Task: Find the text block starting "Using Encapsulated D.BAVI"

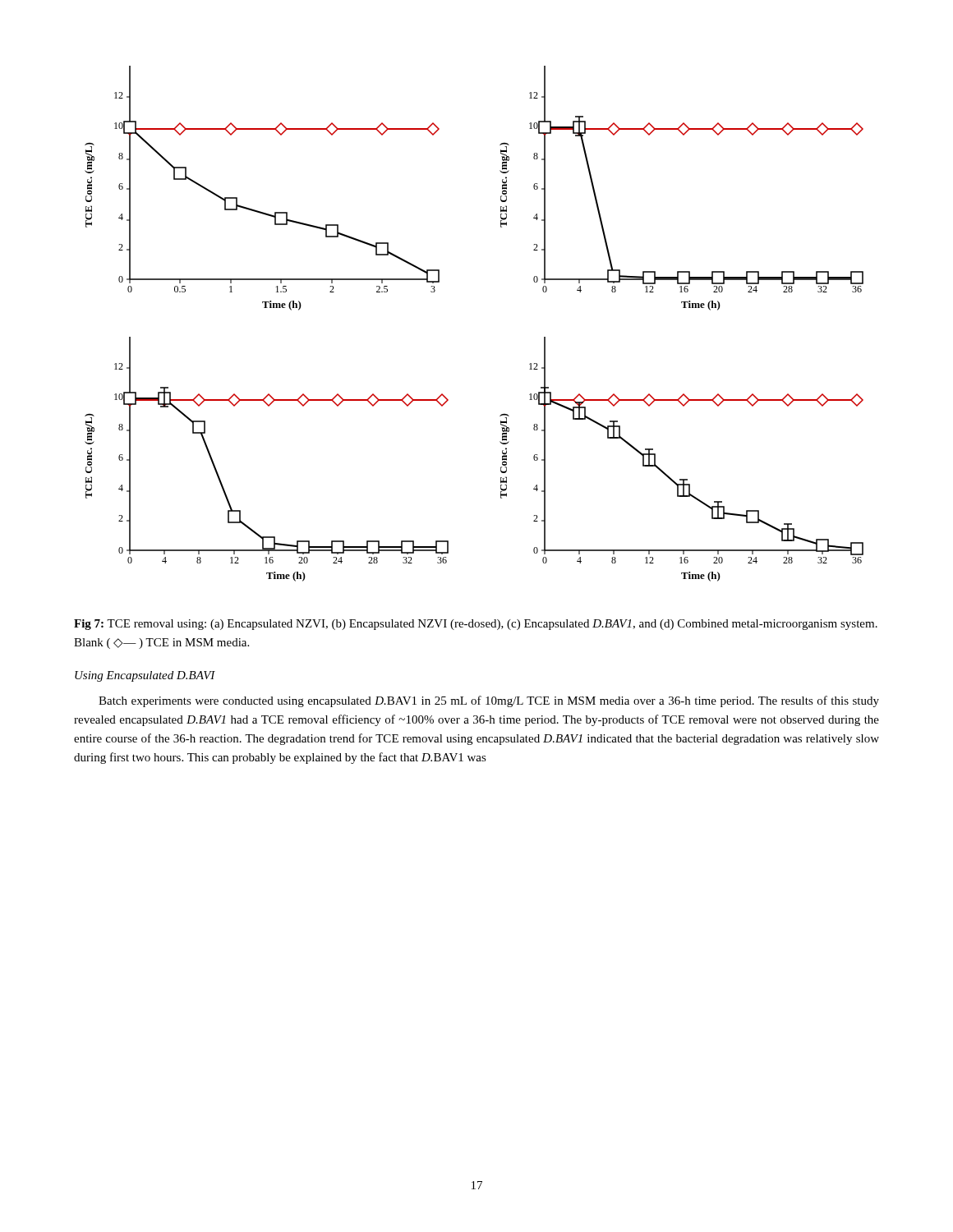Action: point(144,675)
